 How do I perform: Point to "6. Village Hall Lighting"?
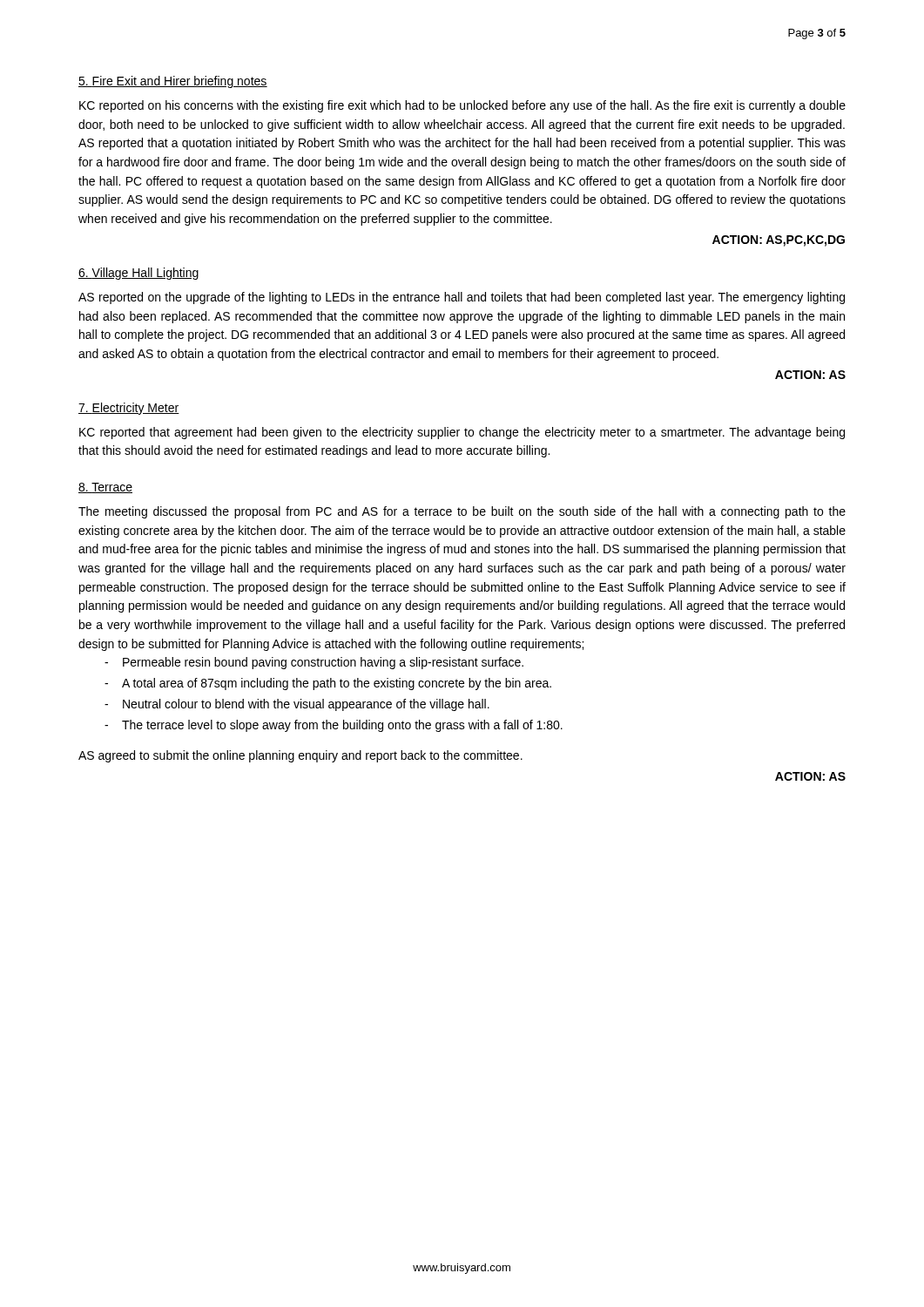pyautogui.click(x=138, y=274)
